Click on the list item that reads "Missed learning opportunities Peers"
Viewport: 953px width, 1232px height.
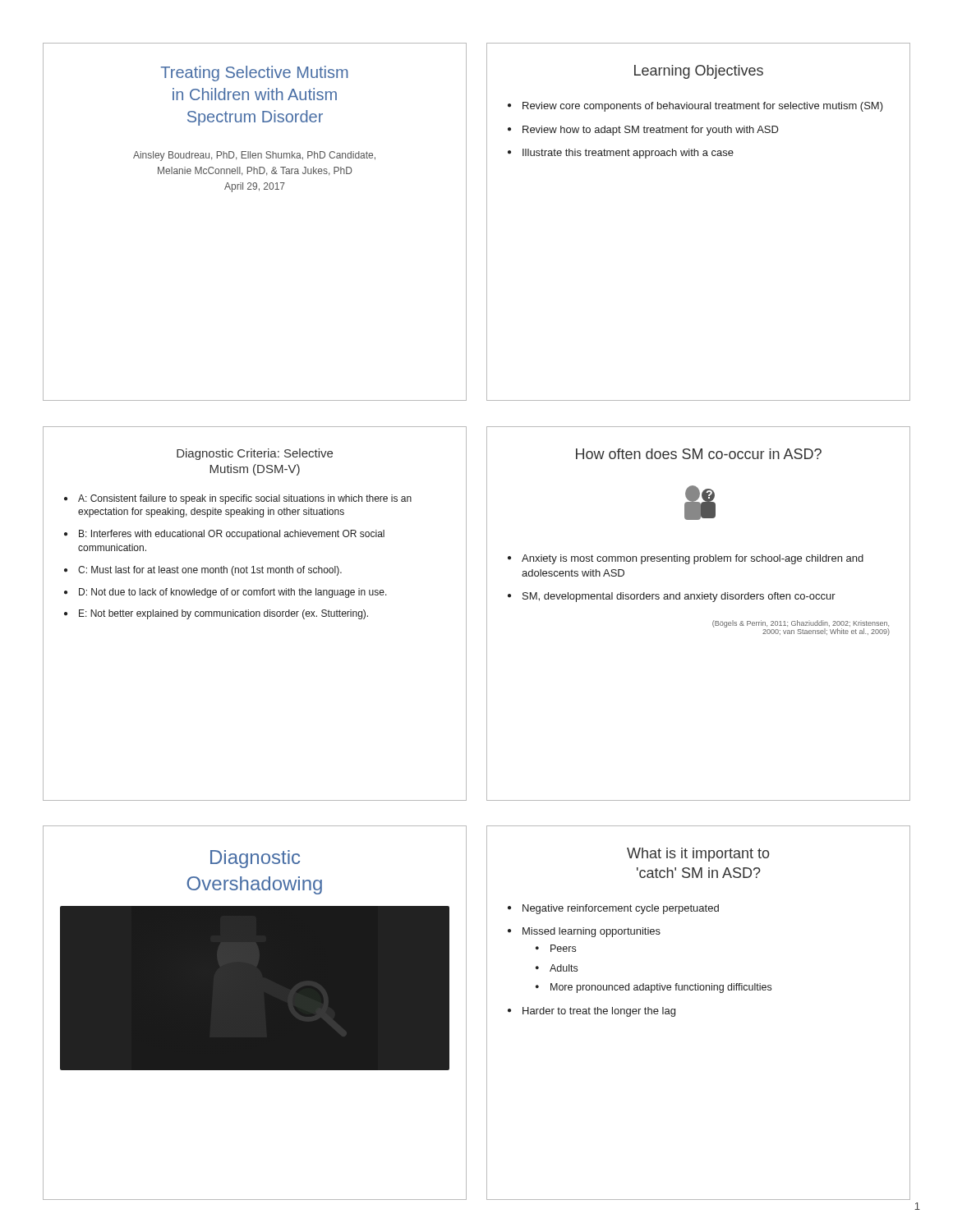pos(592,932)
